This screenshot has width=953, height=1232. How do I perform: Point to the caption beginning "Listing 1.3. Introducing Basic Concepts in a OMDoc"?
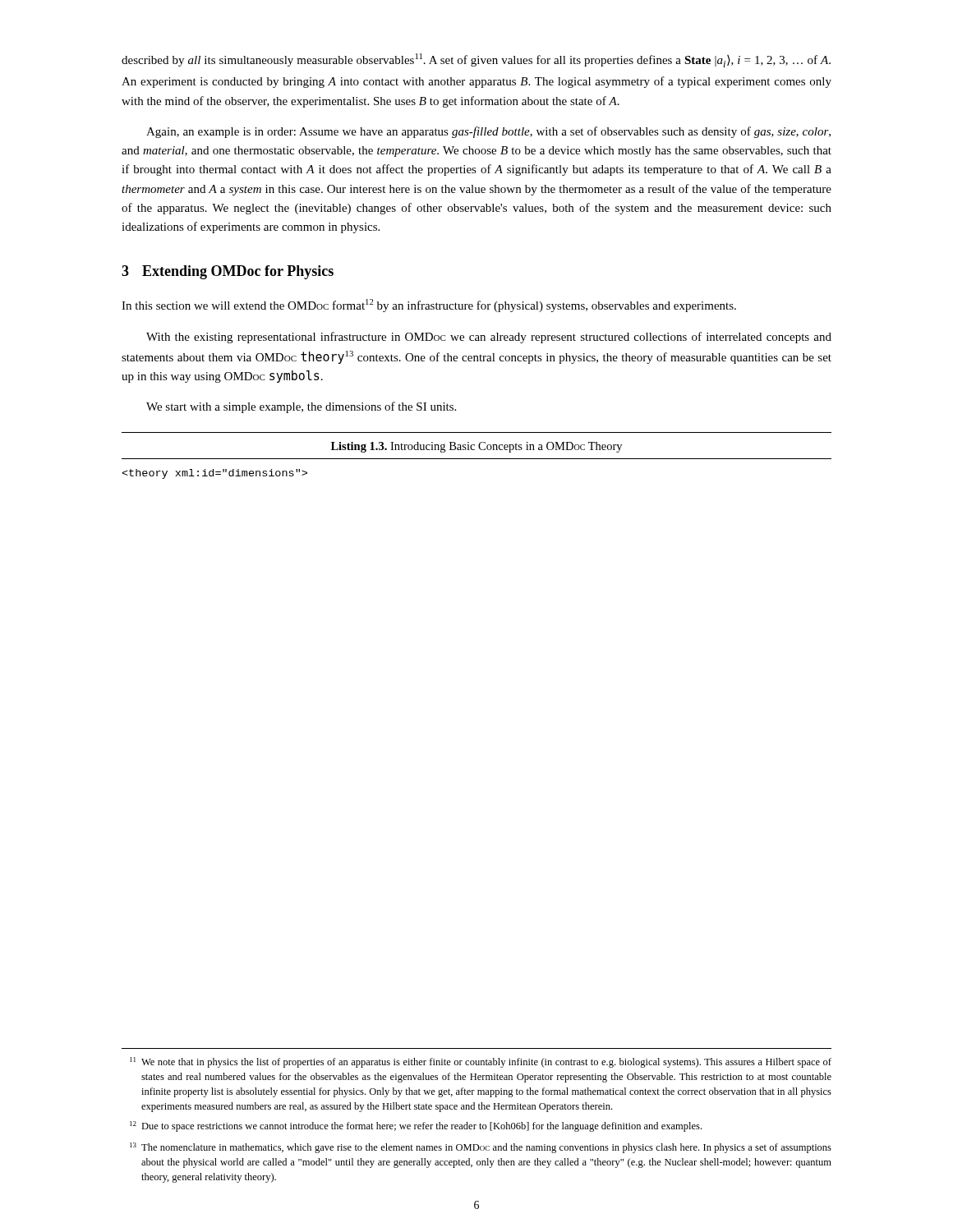pyautogui.click(x=476, y=445)
